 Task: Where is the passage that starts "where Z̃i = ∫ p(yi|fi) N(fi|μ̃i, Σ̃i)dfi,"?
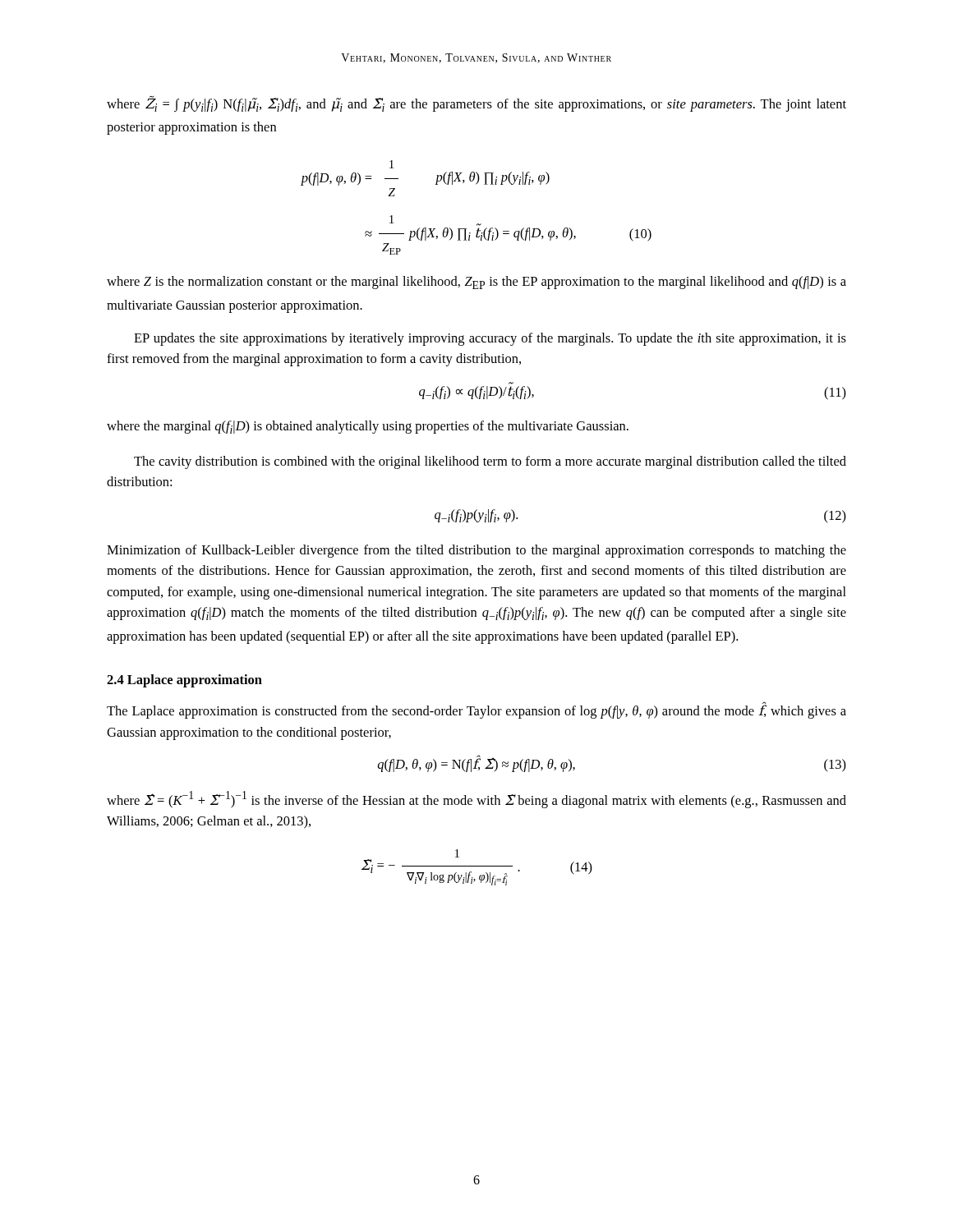click(476, 115)
